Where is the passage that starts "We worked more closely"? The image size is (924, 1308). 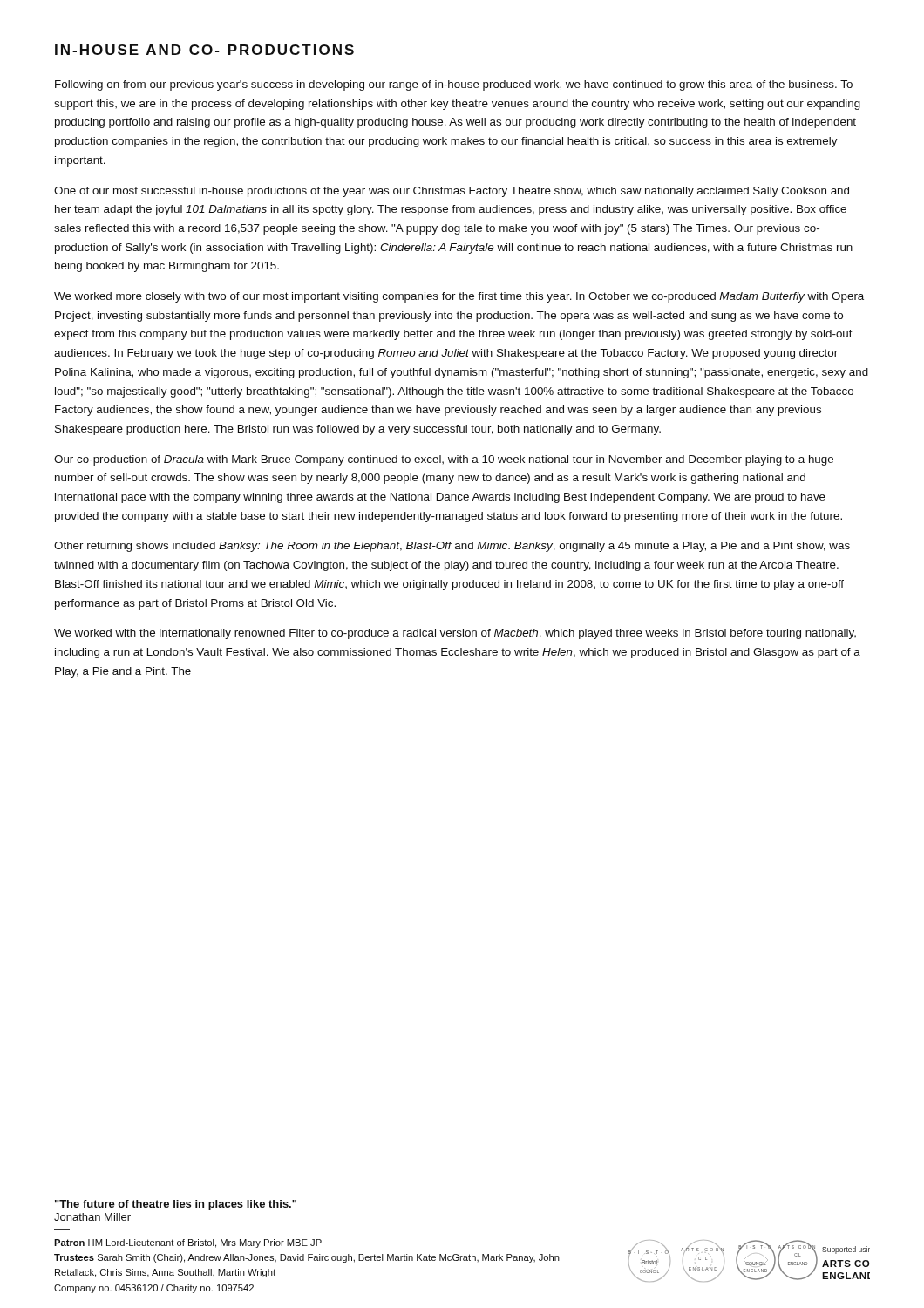click(461, 362)
